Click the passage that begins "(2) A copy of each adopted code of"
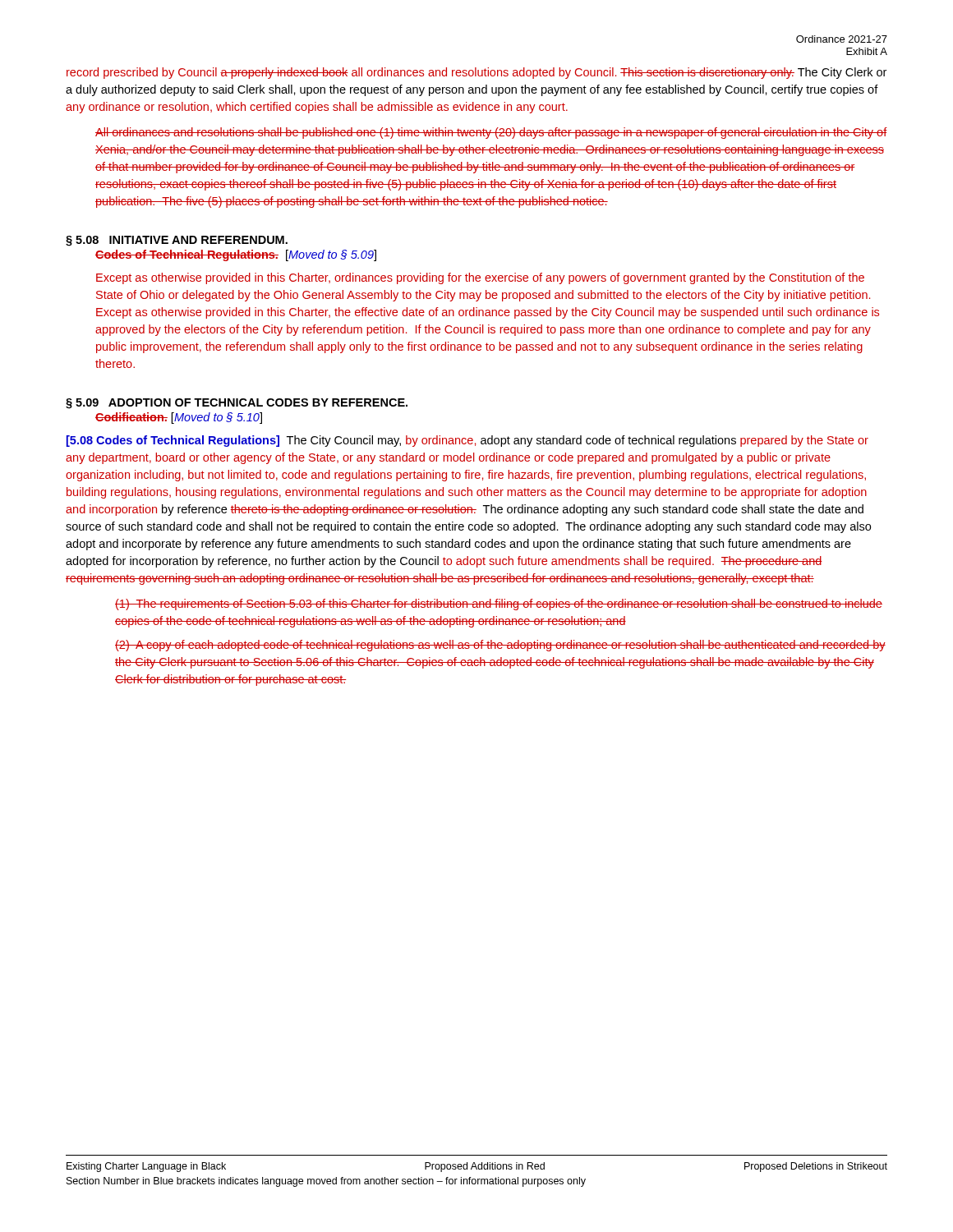953x1232 pixels. coord(500,662)
